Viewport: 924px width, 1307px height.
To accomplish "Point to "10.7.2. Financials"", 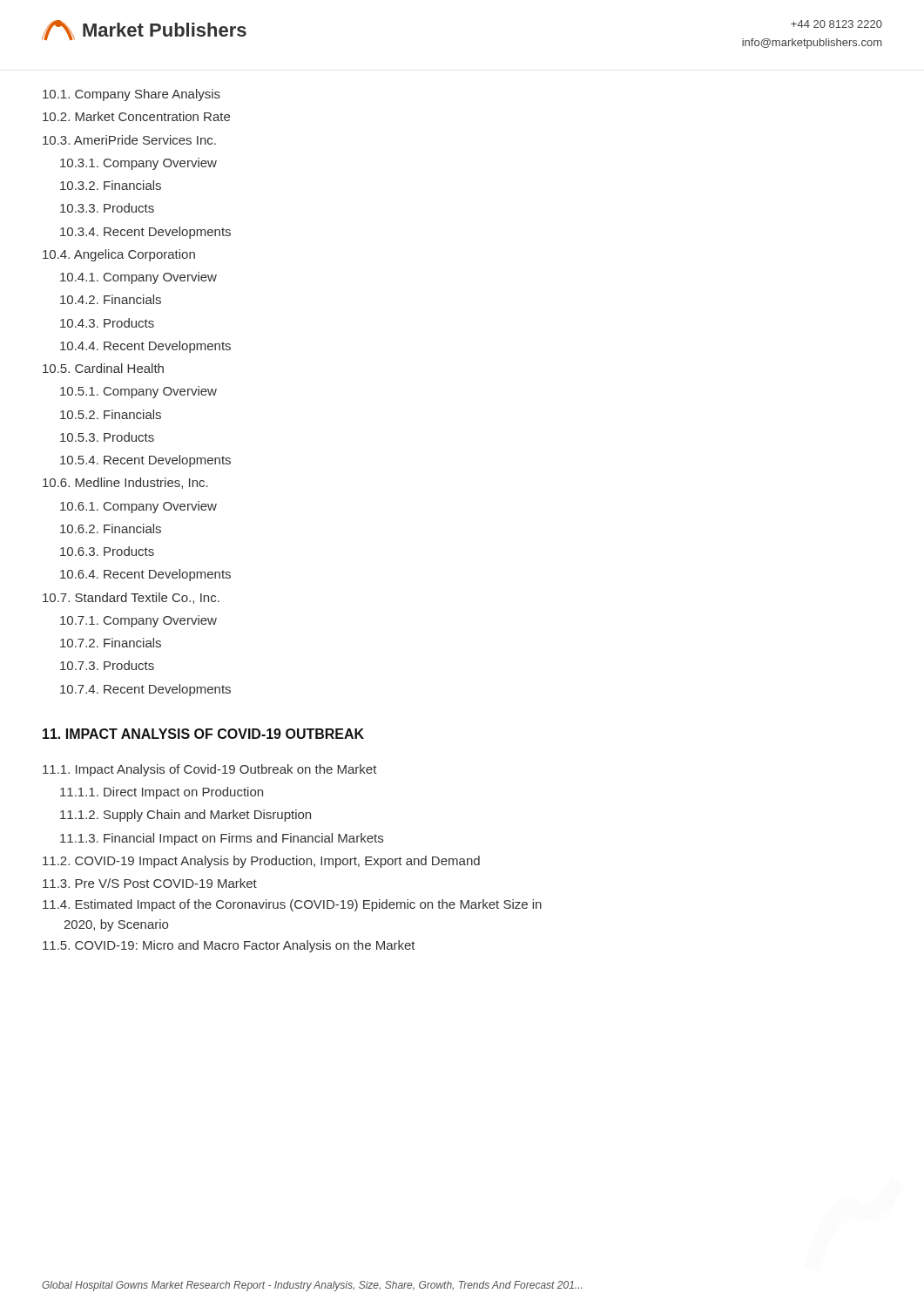I will point(110,643).
